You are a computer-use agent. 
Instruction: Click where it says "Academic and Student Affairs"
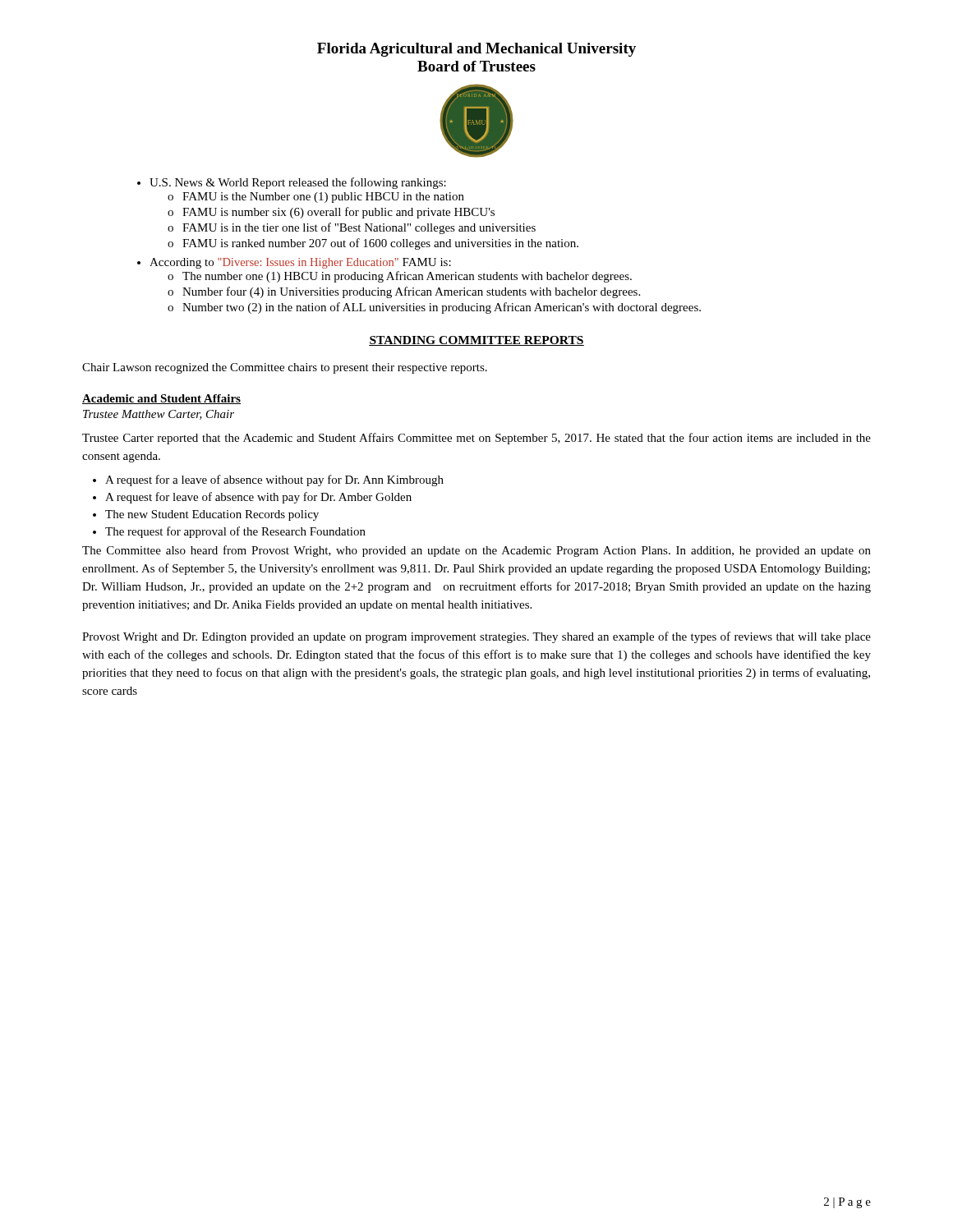point(161,398)
